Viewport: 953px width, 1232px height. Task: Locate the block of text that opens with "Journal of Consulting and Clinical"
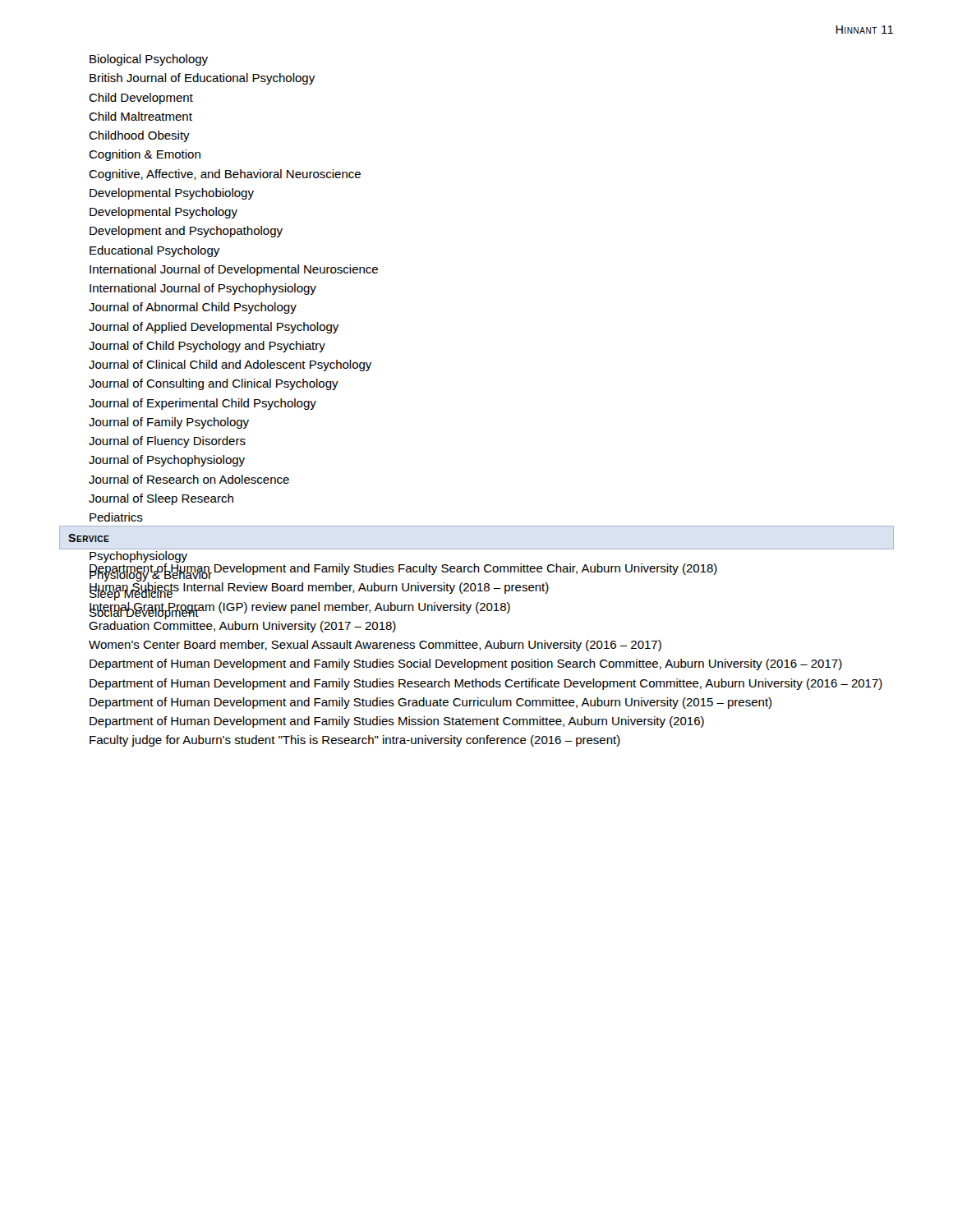tap(213, 383)
